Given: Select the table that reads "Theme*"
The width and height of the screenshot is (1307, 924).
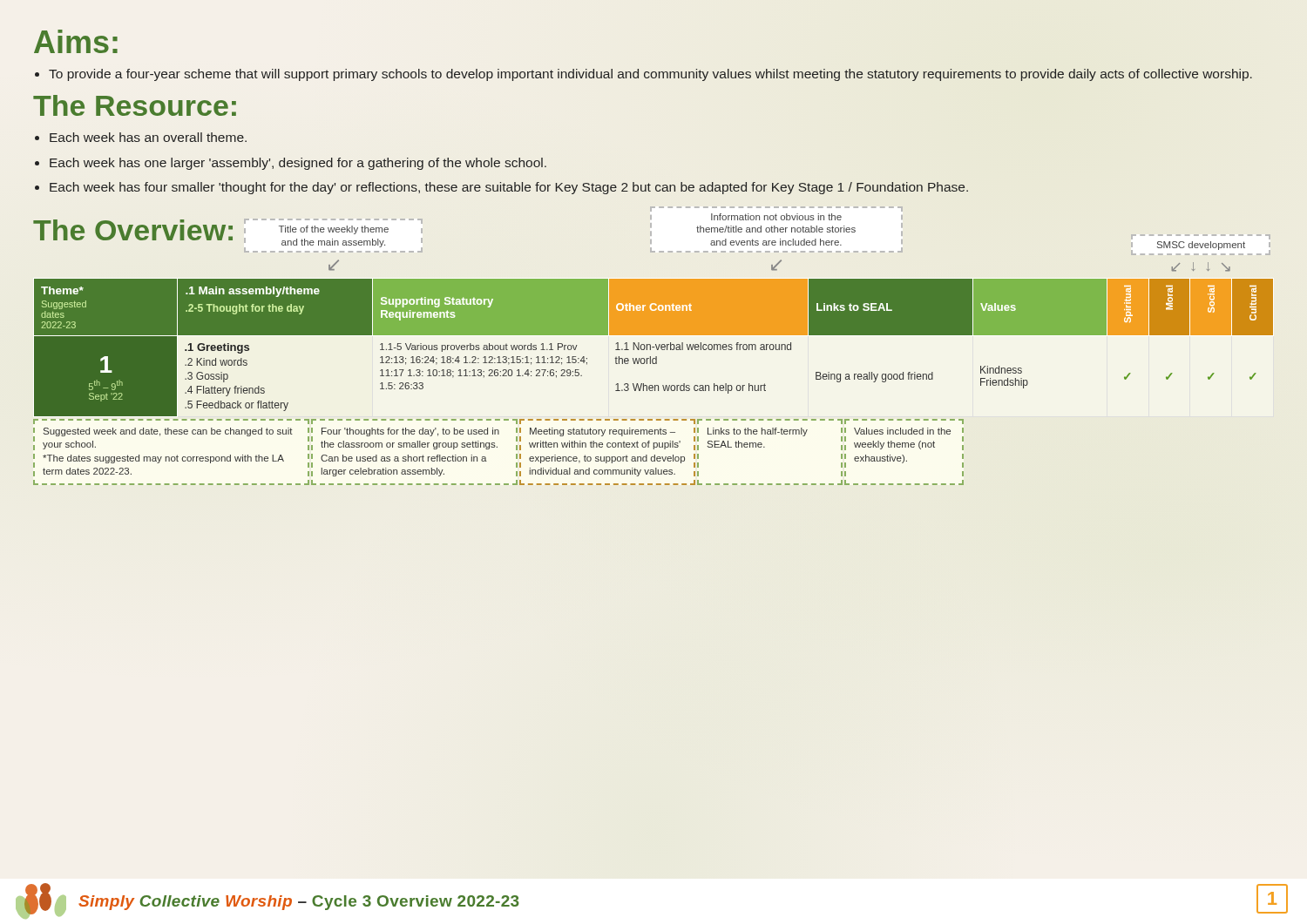Looking at the screenshot, I should [654, 381].
